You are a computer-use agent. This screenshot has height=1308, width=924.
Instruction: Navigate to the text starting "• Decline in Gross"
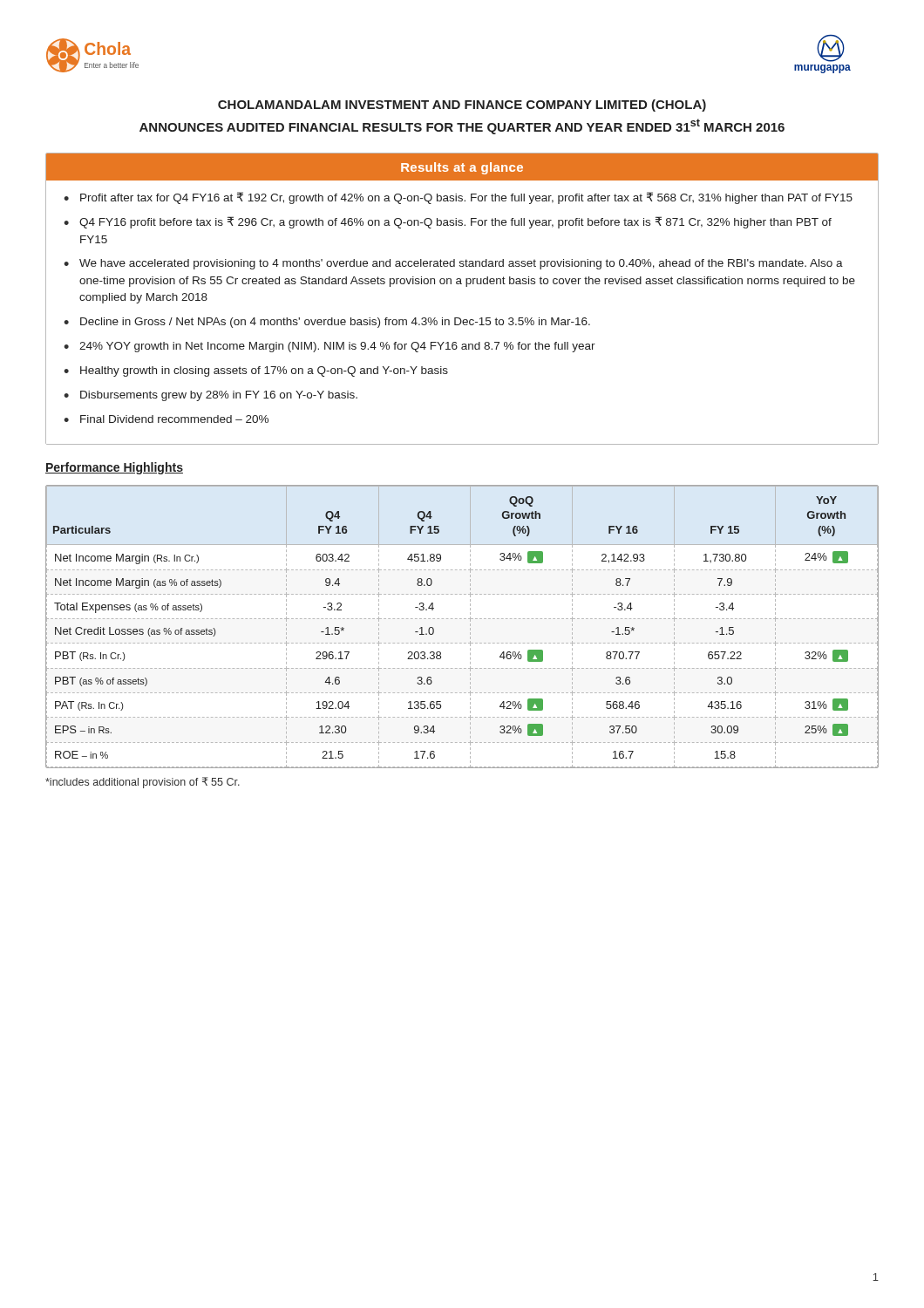[x=462, y=322]
